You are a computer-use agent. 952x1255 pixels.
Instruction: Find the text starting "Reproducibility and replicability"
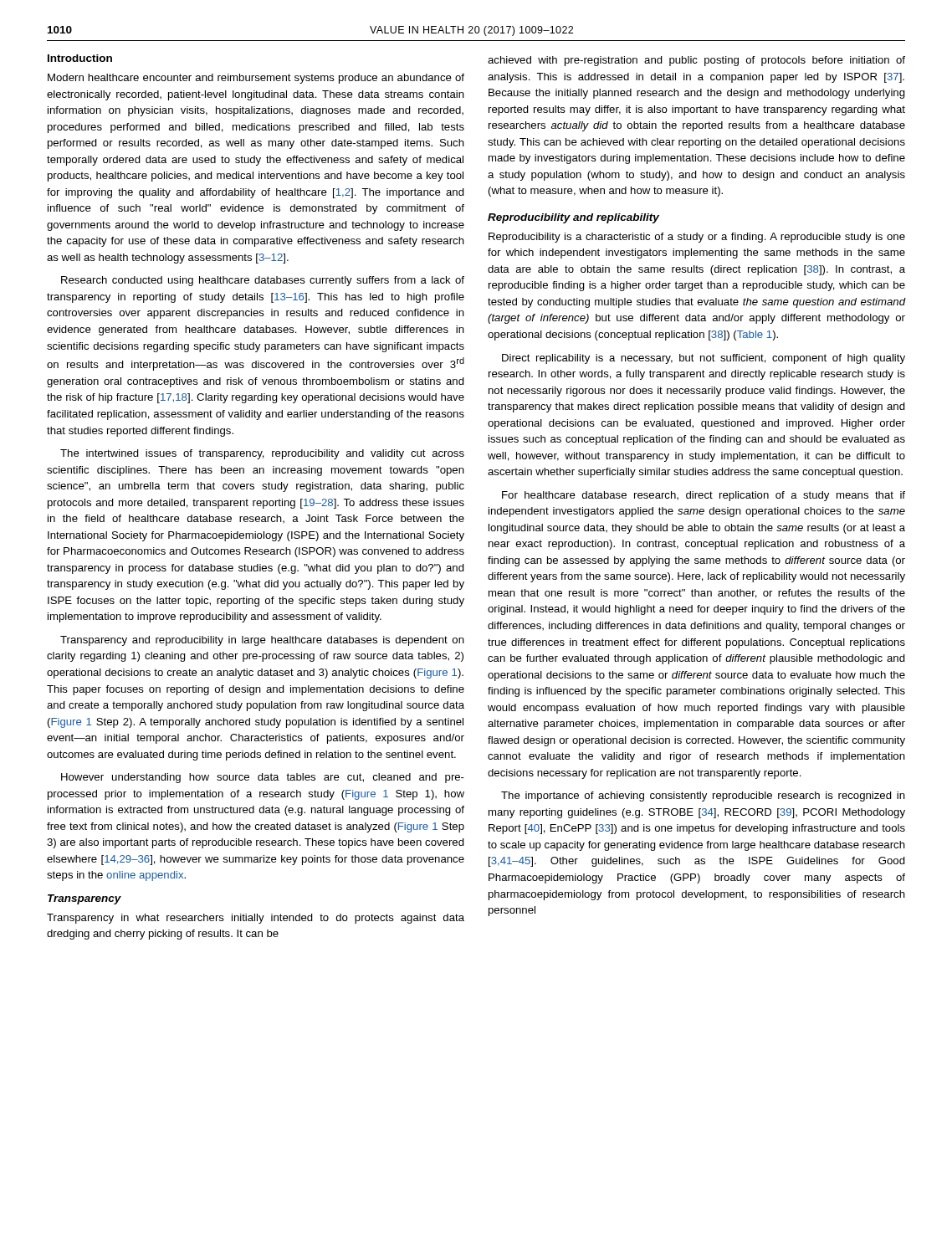click(x=573, y=217)
